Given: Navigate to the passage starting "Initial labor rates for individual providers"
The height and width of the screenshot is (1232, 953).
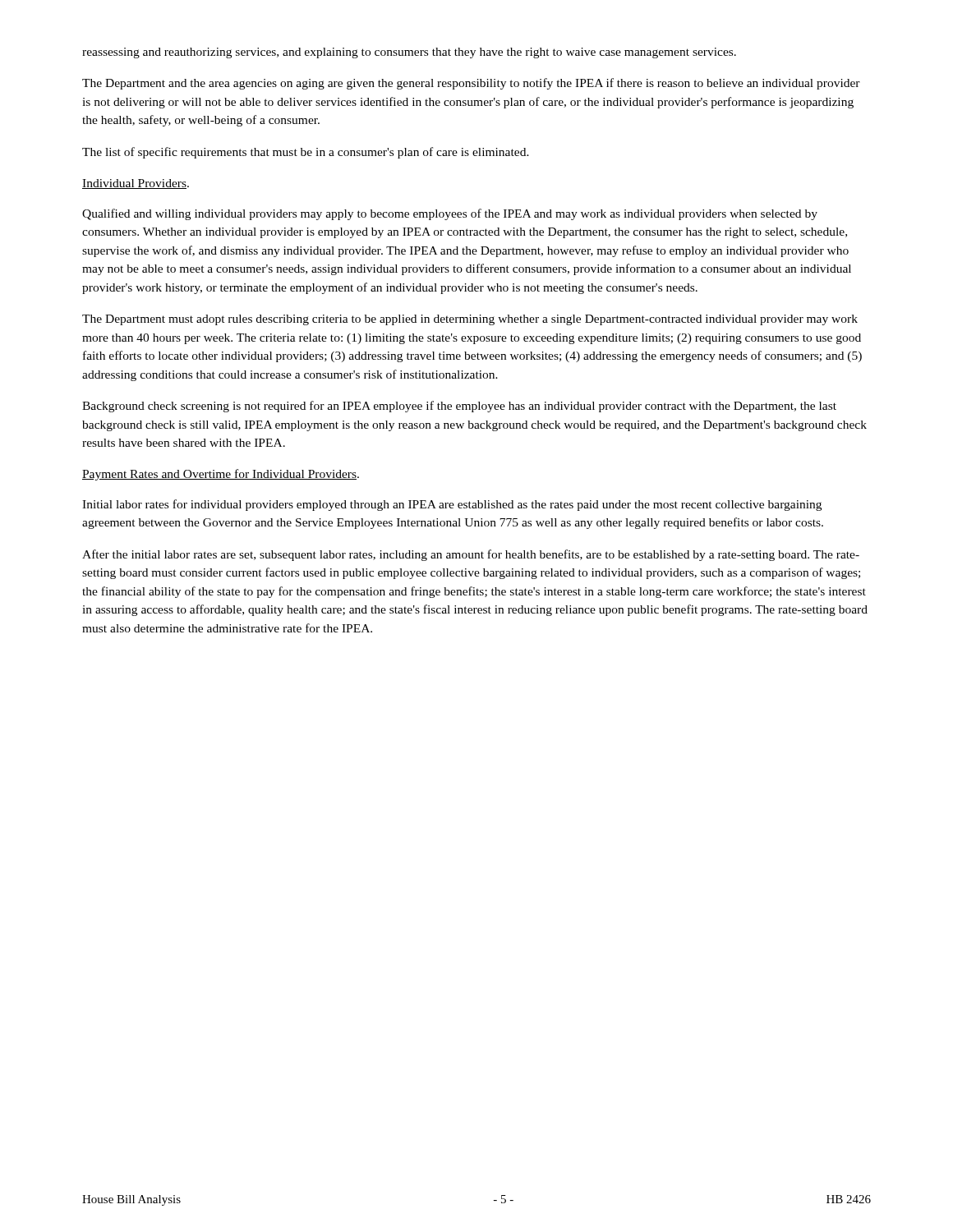Looking at the screenshot, I should point(453,513).
